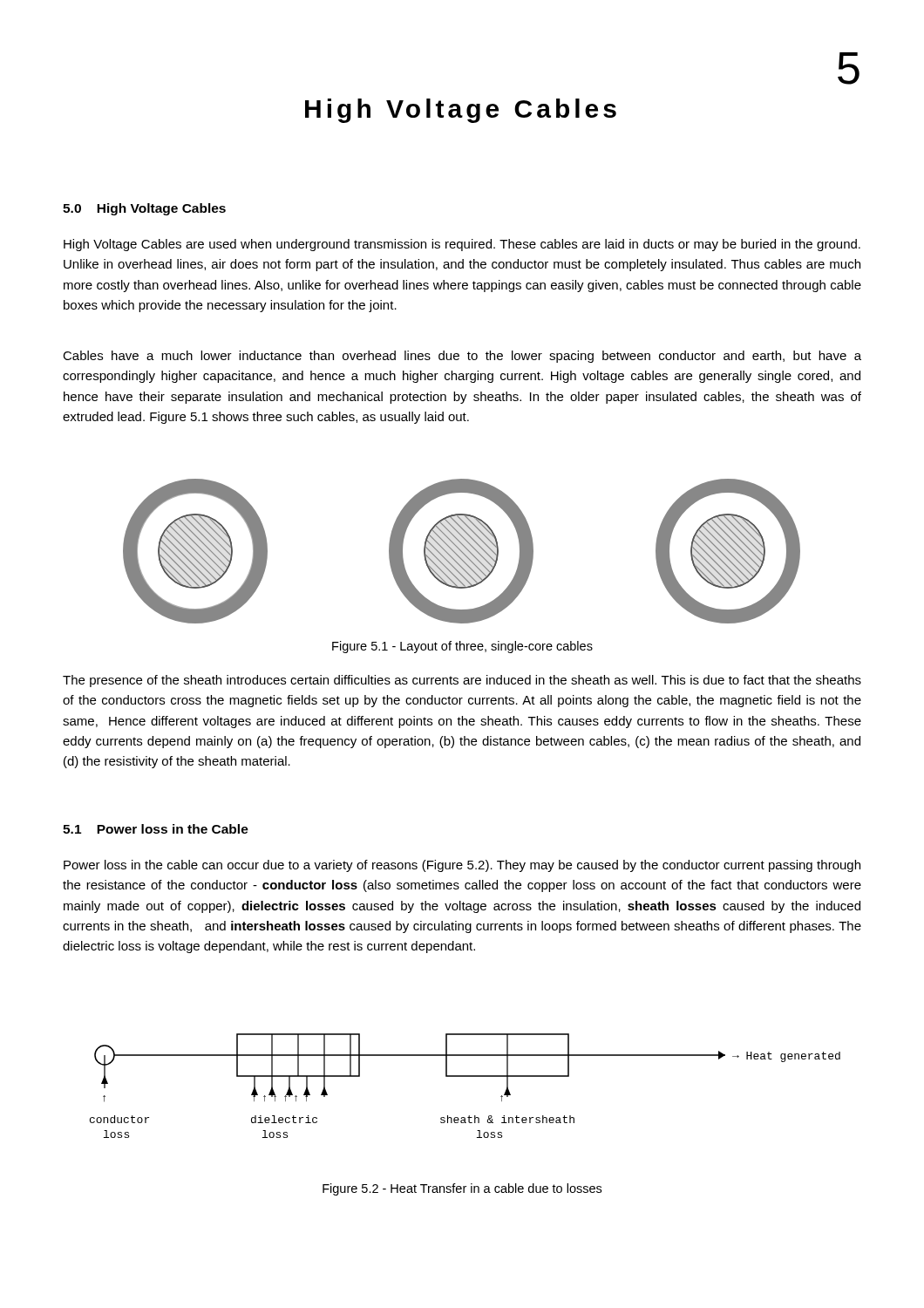Click on the section header that says "5.0 High Voltage Cables"

coord(144,208)
